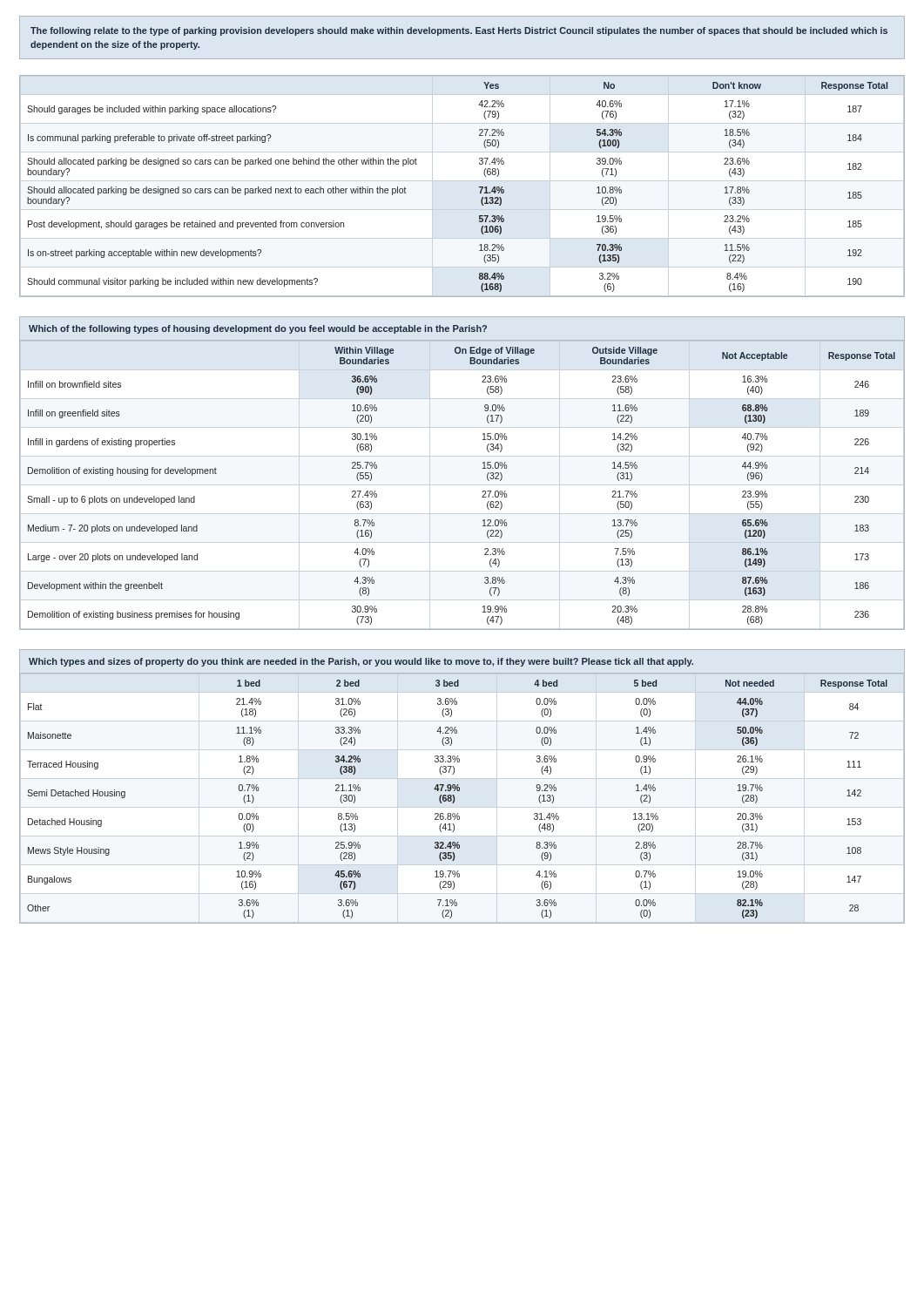Click on the table containing "3.6% (1)"

[462, 798]
